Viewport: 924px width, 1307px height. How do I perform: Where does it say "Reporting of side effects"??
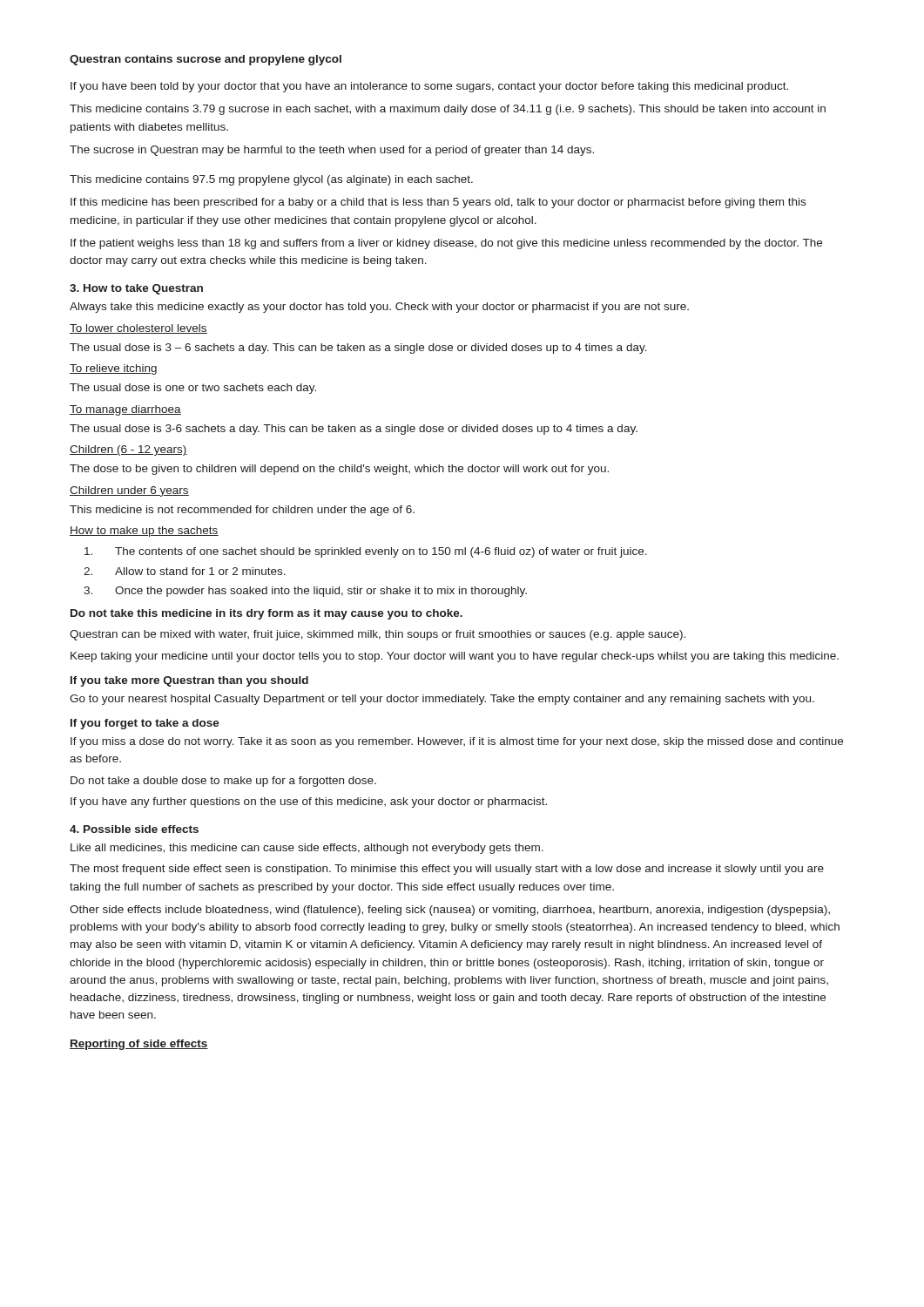[x=139, y=1043]
